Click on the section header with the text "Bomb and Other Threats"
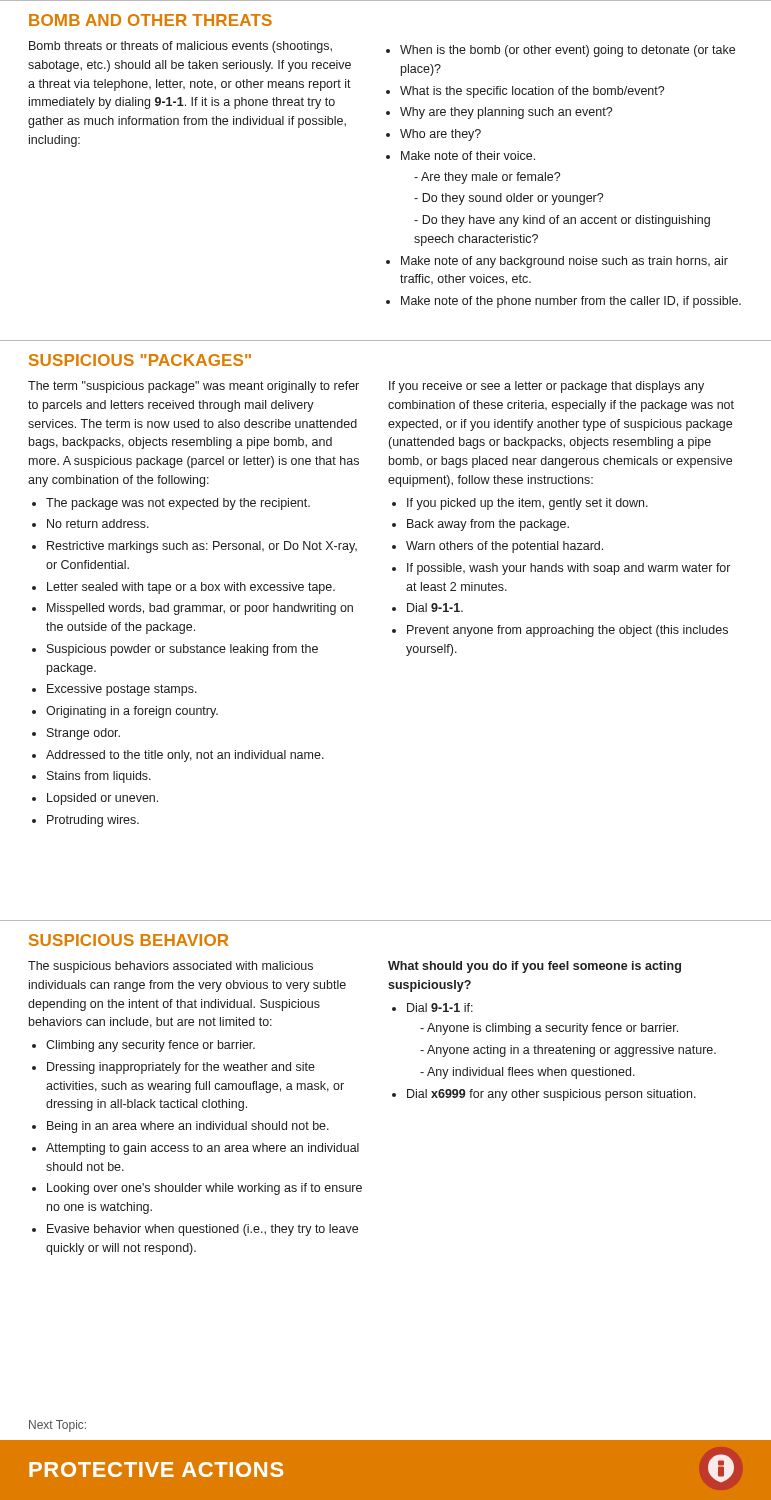The height and width of the screenshot is (1500, 771). point(150,21)
